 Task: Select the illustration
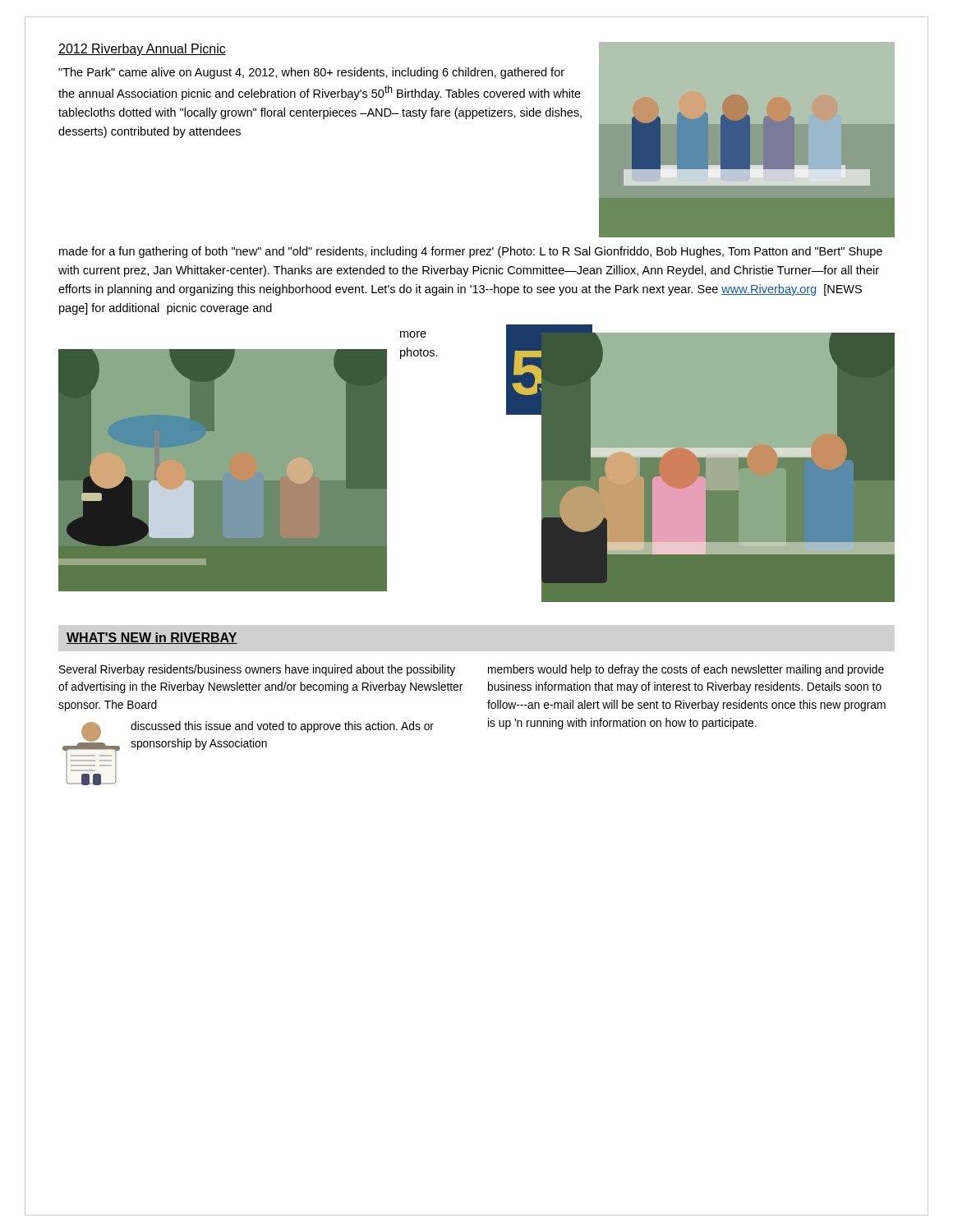point(91,755)
